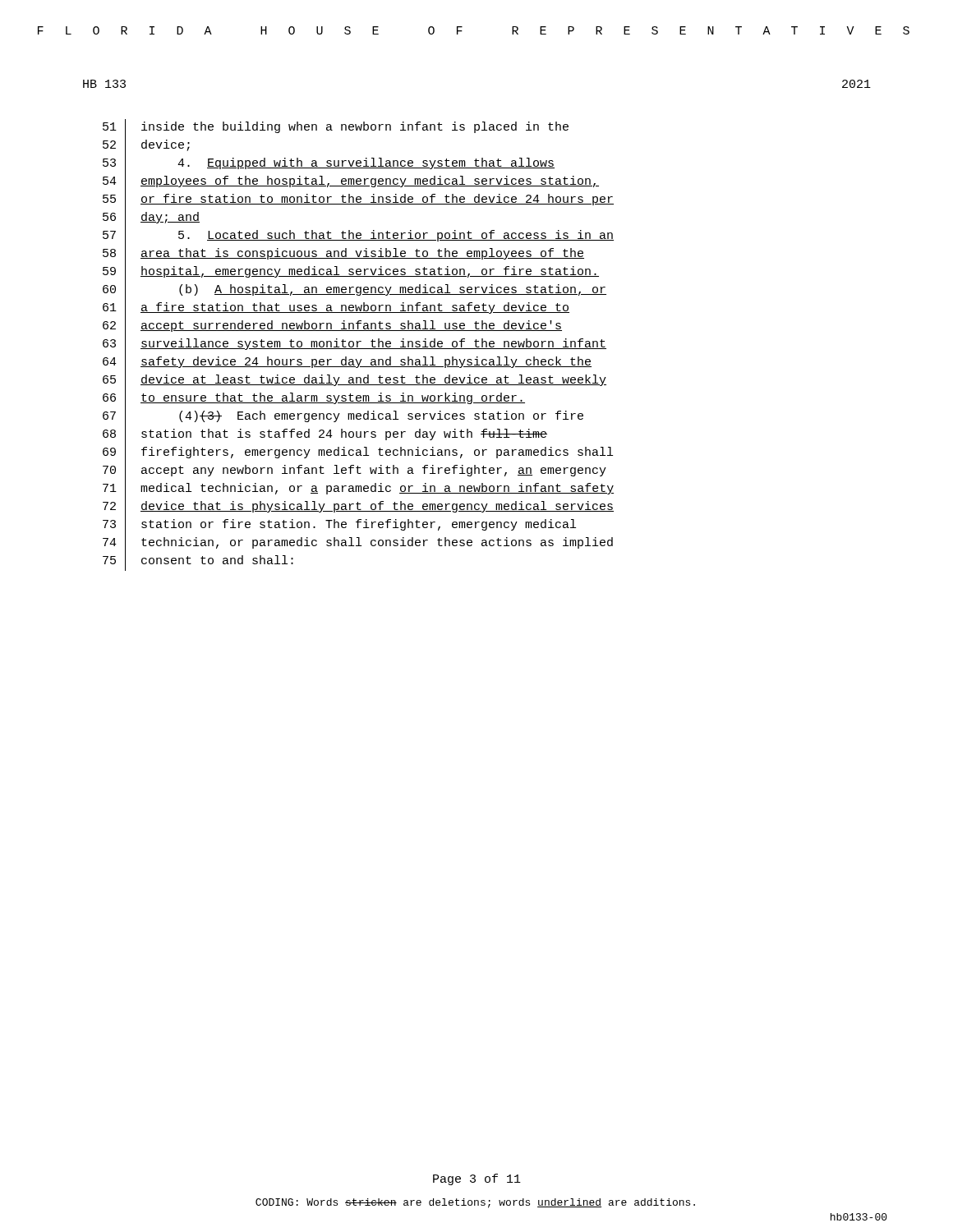Image resolution: width=953 pixels, height=1232 pixels.
Task: Find "52 device;" on this page
Action: pyautogui.click(x=137, y=146)
